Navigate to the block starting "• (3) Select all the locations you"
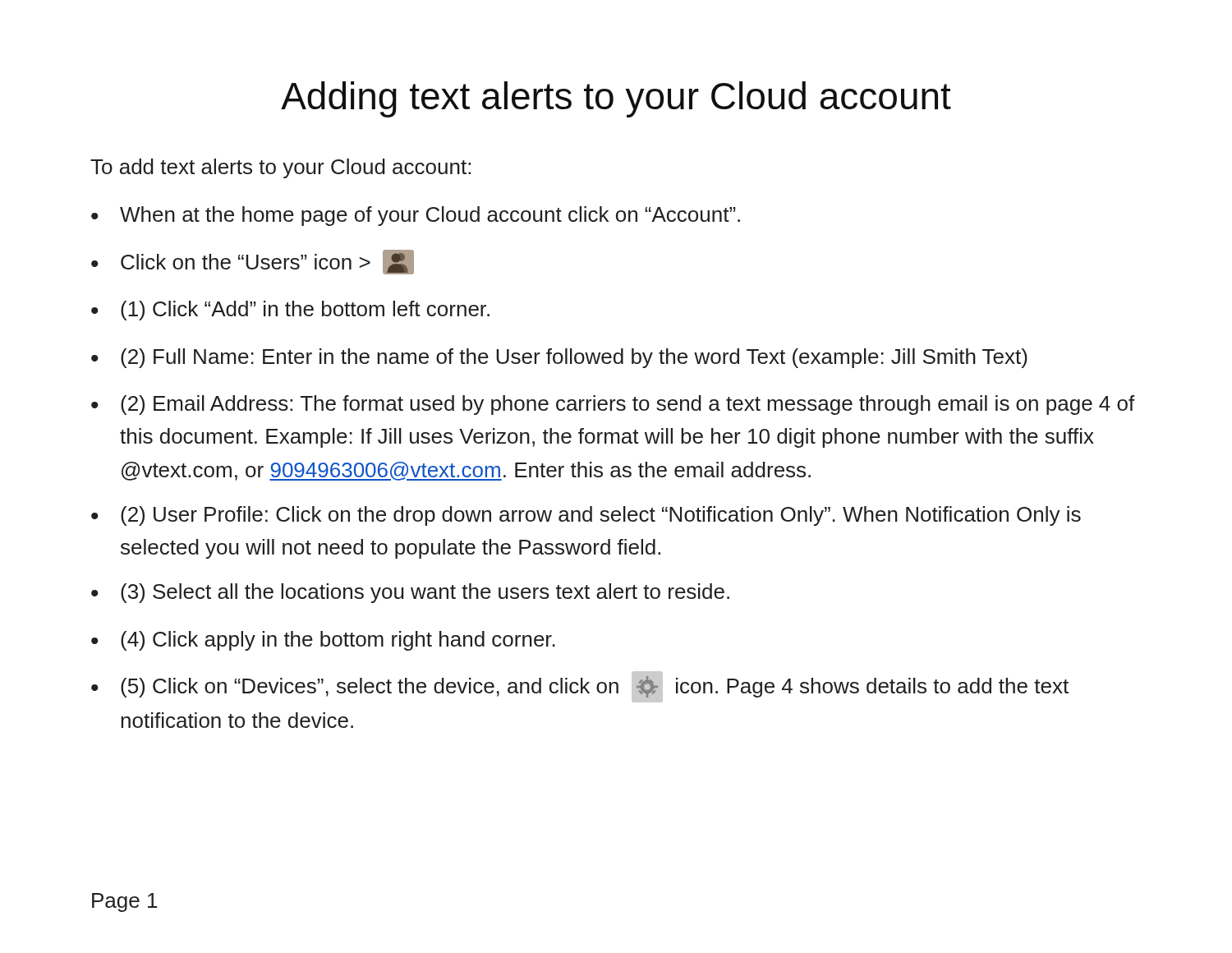The image size is (1232, 953). point(616,593)
